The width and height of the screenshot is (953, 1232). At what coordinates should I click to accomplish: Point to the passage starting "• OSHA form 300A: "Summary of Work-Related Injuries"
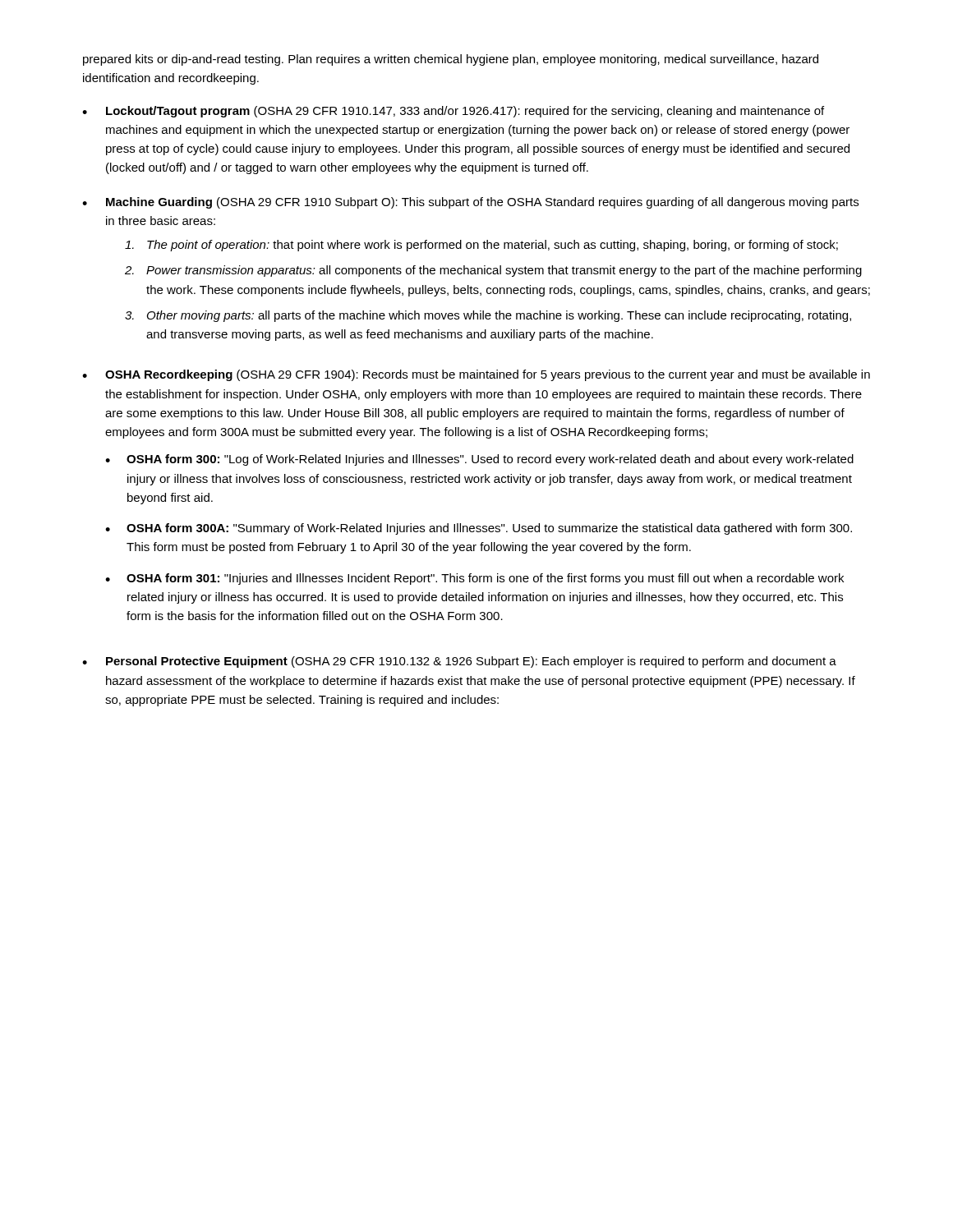pos(488,537)
